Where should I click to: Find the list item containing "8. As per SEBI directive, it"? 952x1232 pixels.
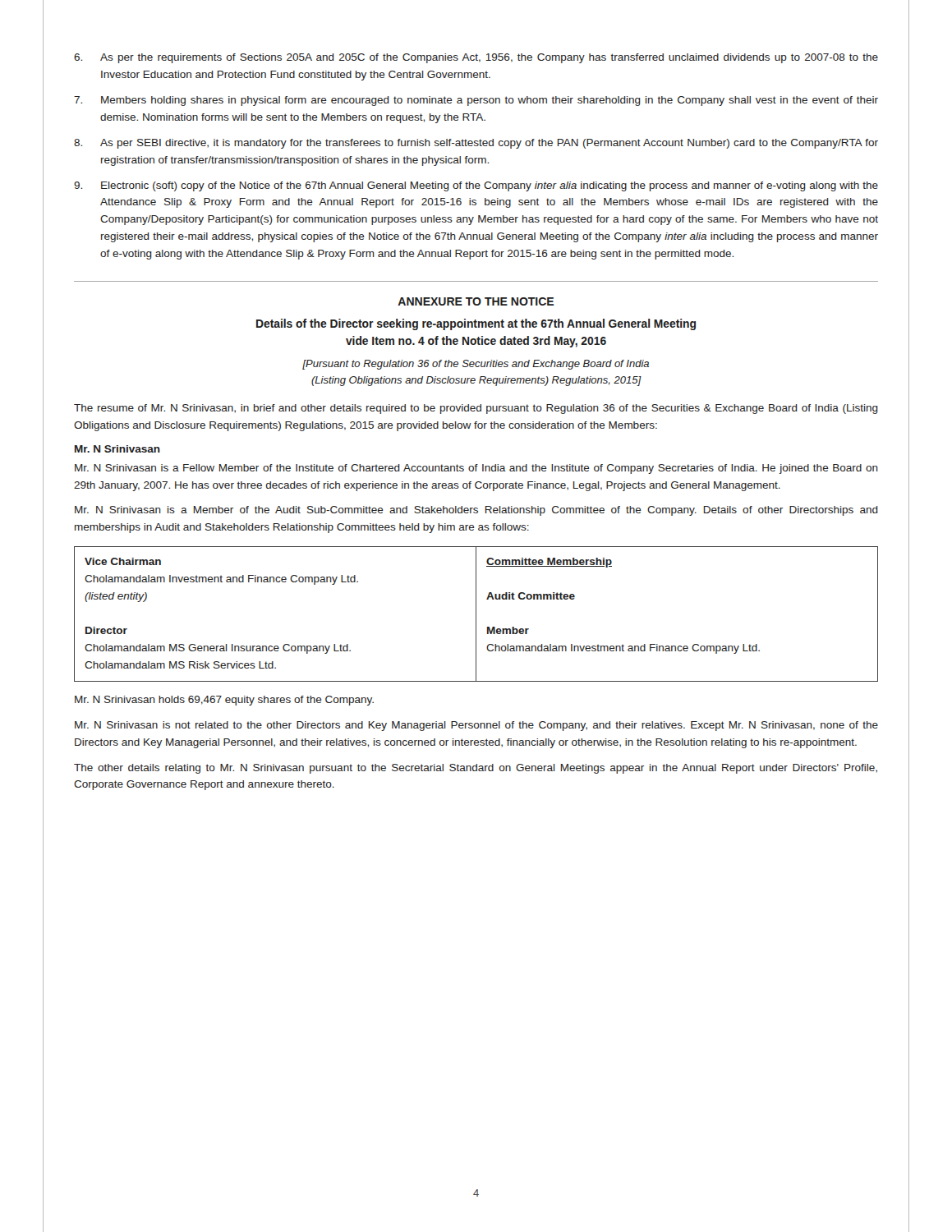click(x=476, y=152)
